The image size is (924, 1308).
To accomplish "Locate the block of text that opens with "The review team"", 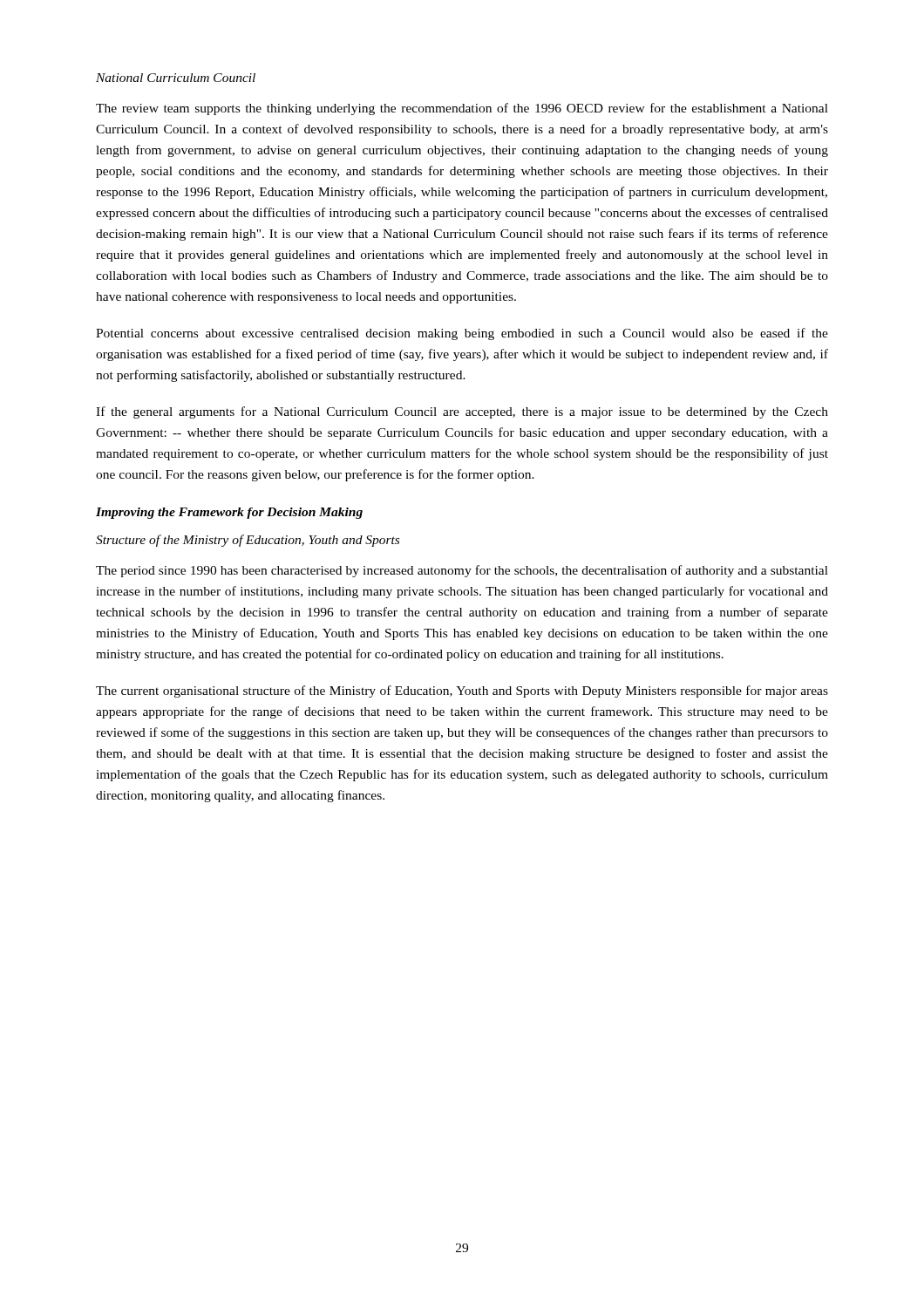I will click(462, 202).
